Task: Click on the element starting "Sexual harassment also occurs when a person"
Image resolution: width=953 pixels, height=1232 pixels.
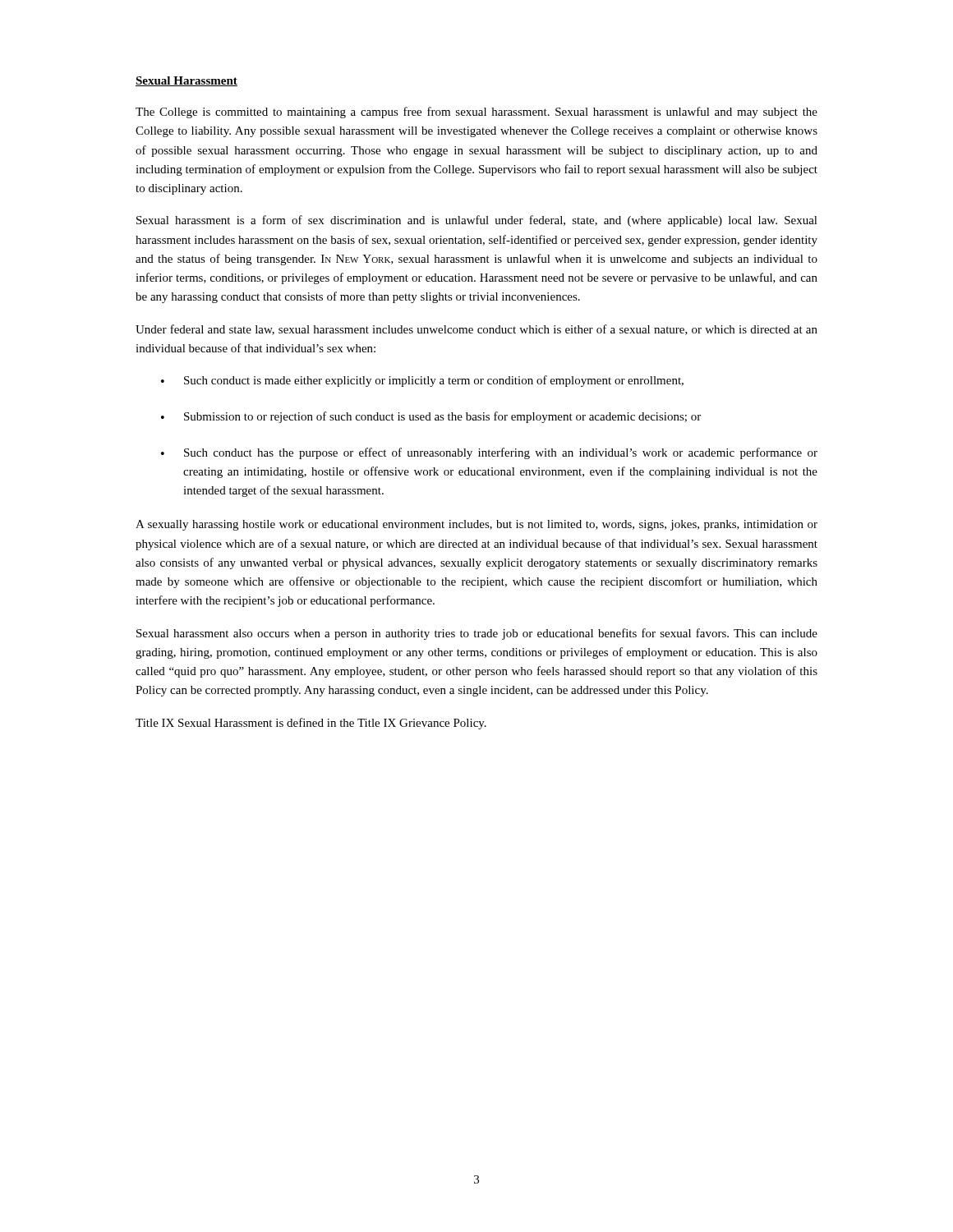Action: 476,662
